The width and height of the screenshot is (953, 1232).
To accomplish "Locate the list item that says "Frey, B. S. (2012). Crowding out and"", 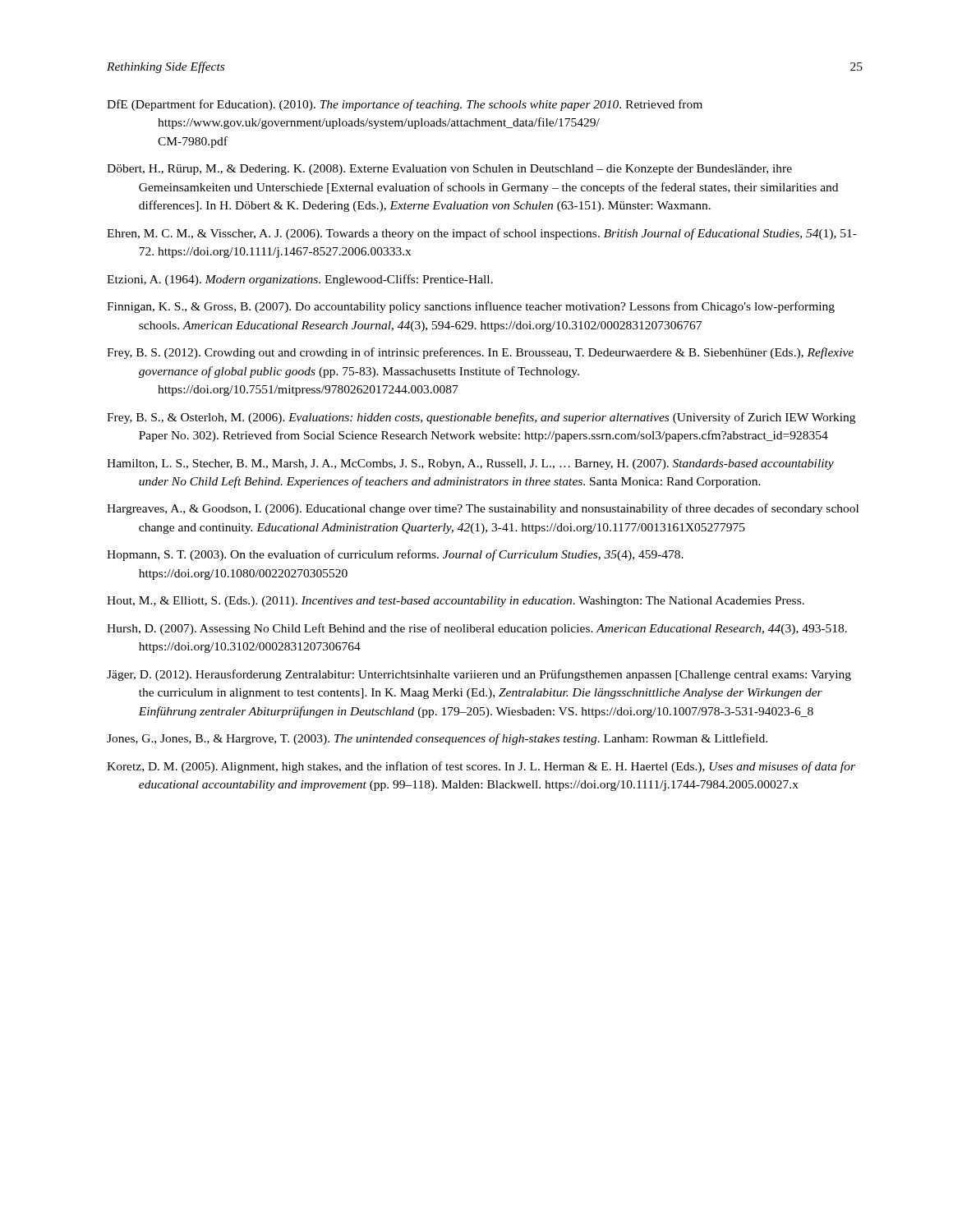I will point(480,371).
